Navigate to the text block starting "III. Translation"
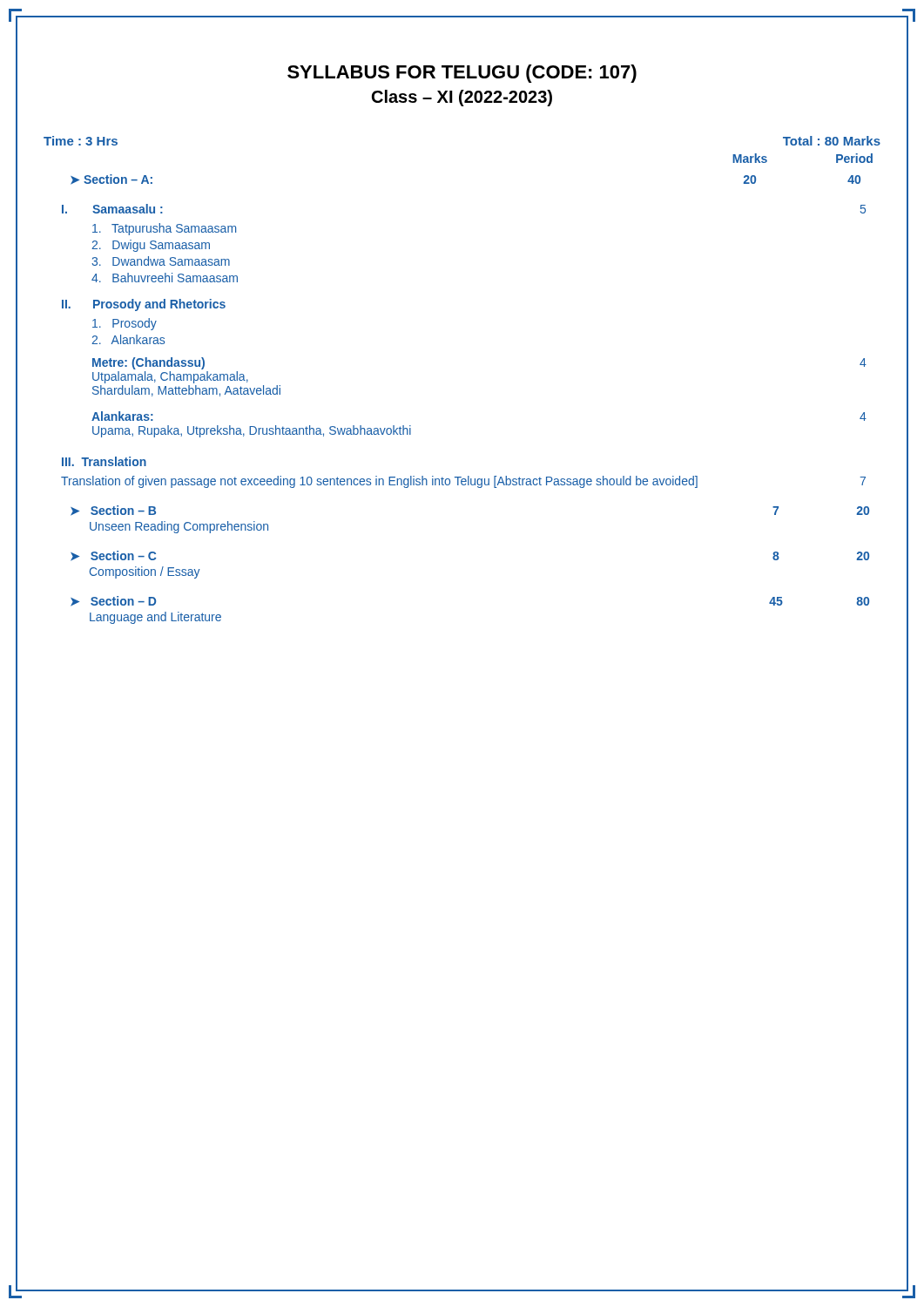 [104, 461]
